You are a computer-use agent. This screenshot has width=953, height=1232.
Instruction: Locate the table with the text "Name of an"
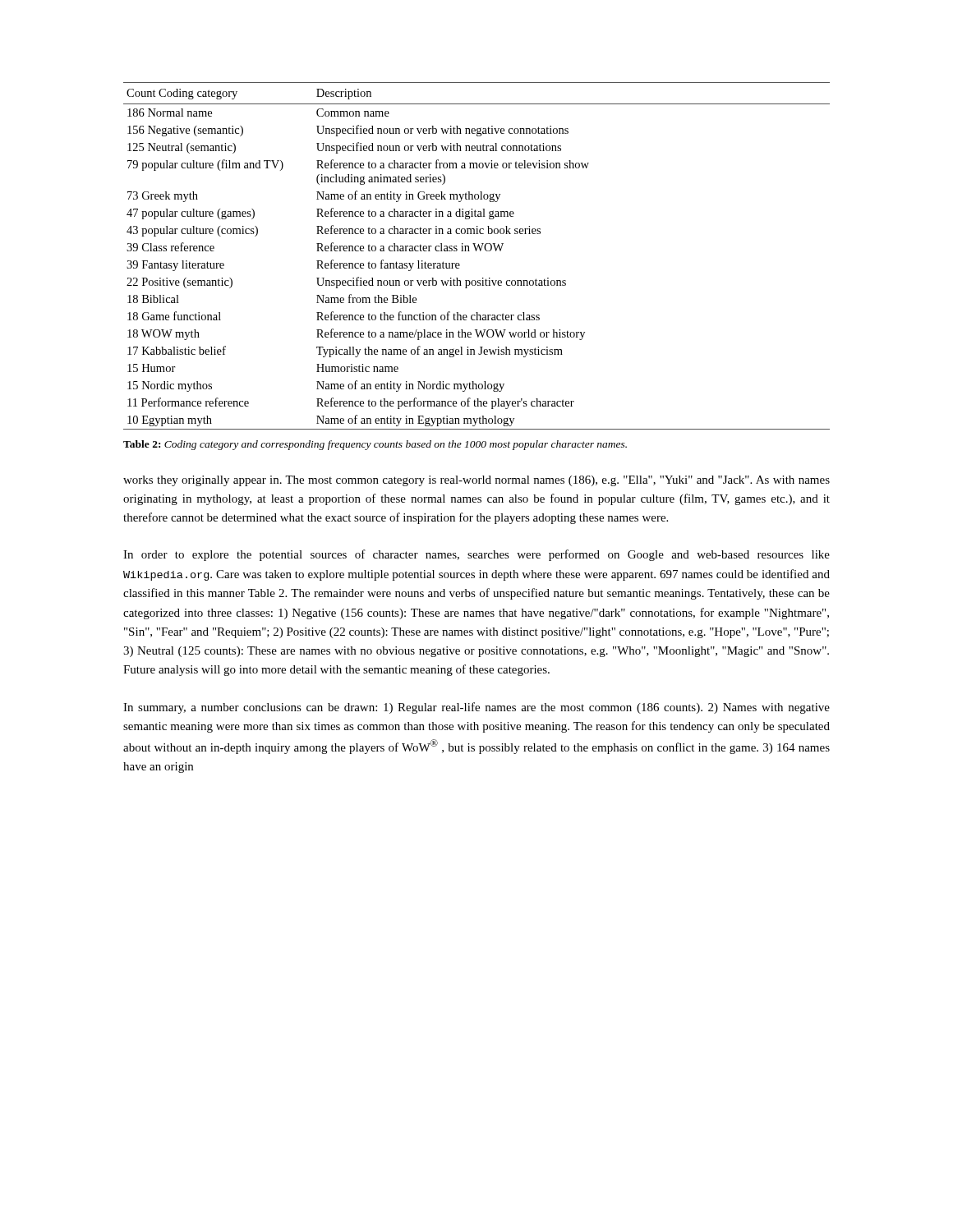[x=476, y=256]
